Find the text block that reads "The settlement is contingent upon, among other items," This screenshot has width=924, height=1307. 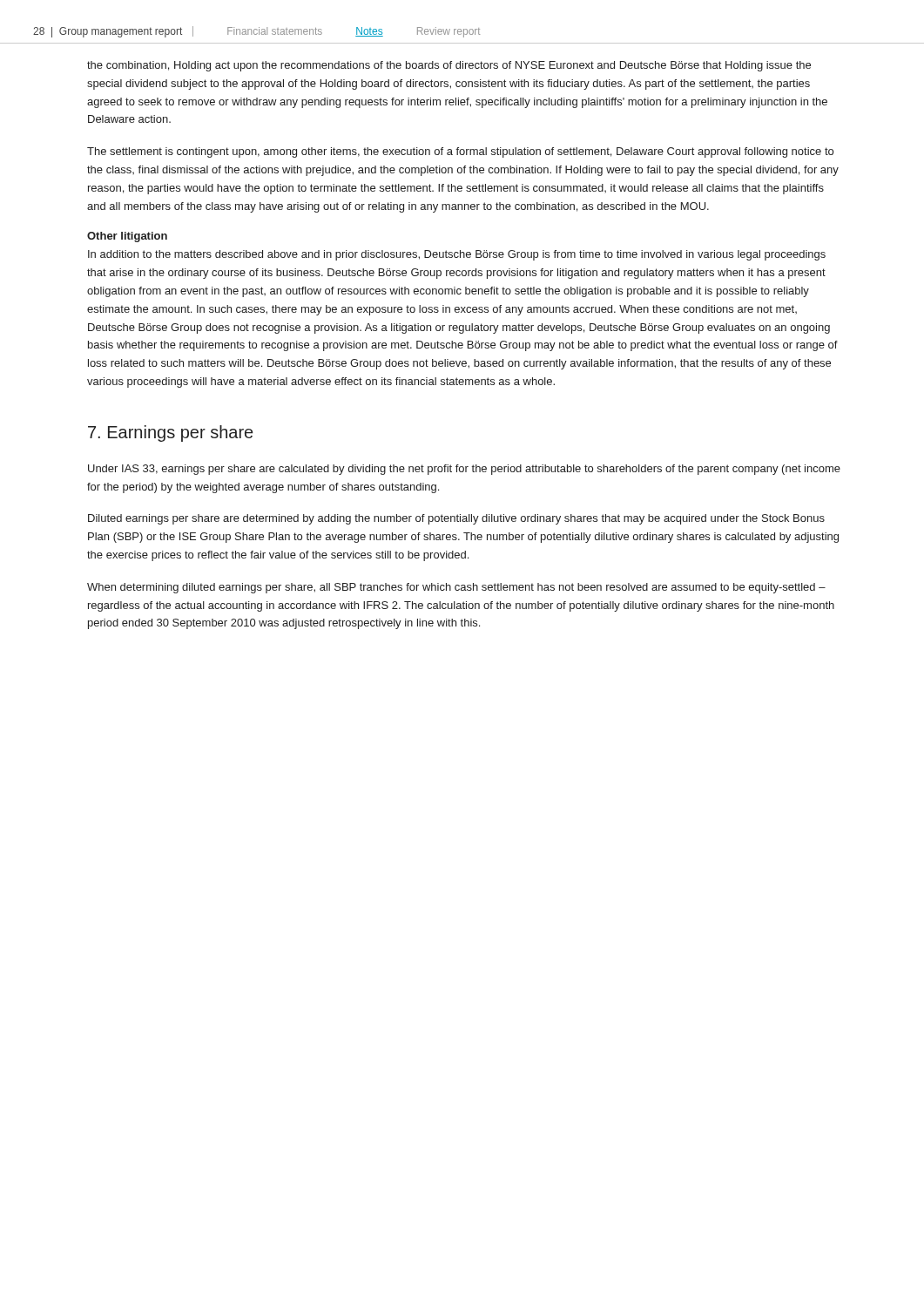pyautogui.click(x=463, y=179)
